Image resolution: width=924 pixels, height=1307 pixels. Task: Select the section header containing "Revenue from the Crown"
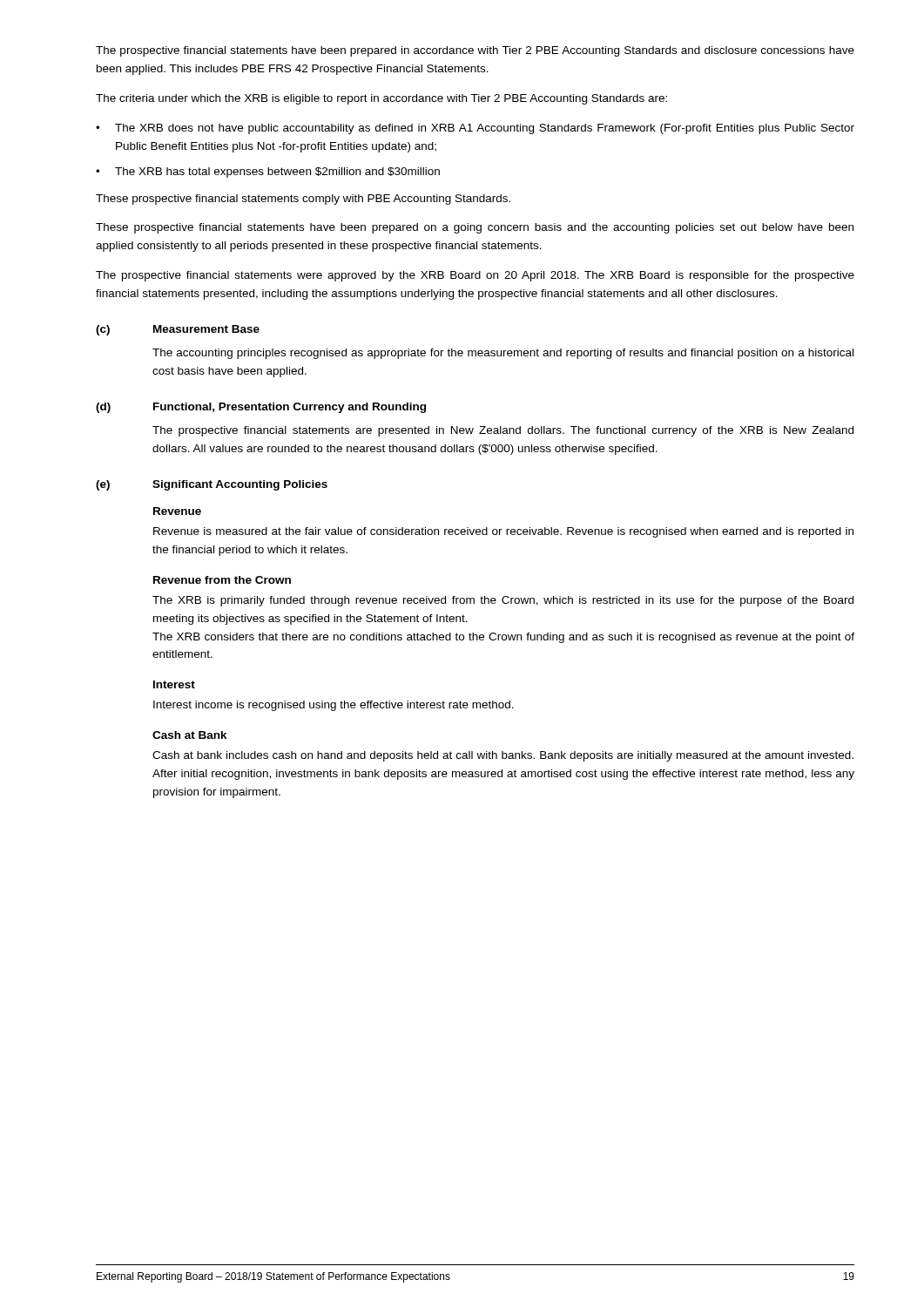pyautogui.click(x=222, y=580)
